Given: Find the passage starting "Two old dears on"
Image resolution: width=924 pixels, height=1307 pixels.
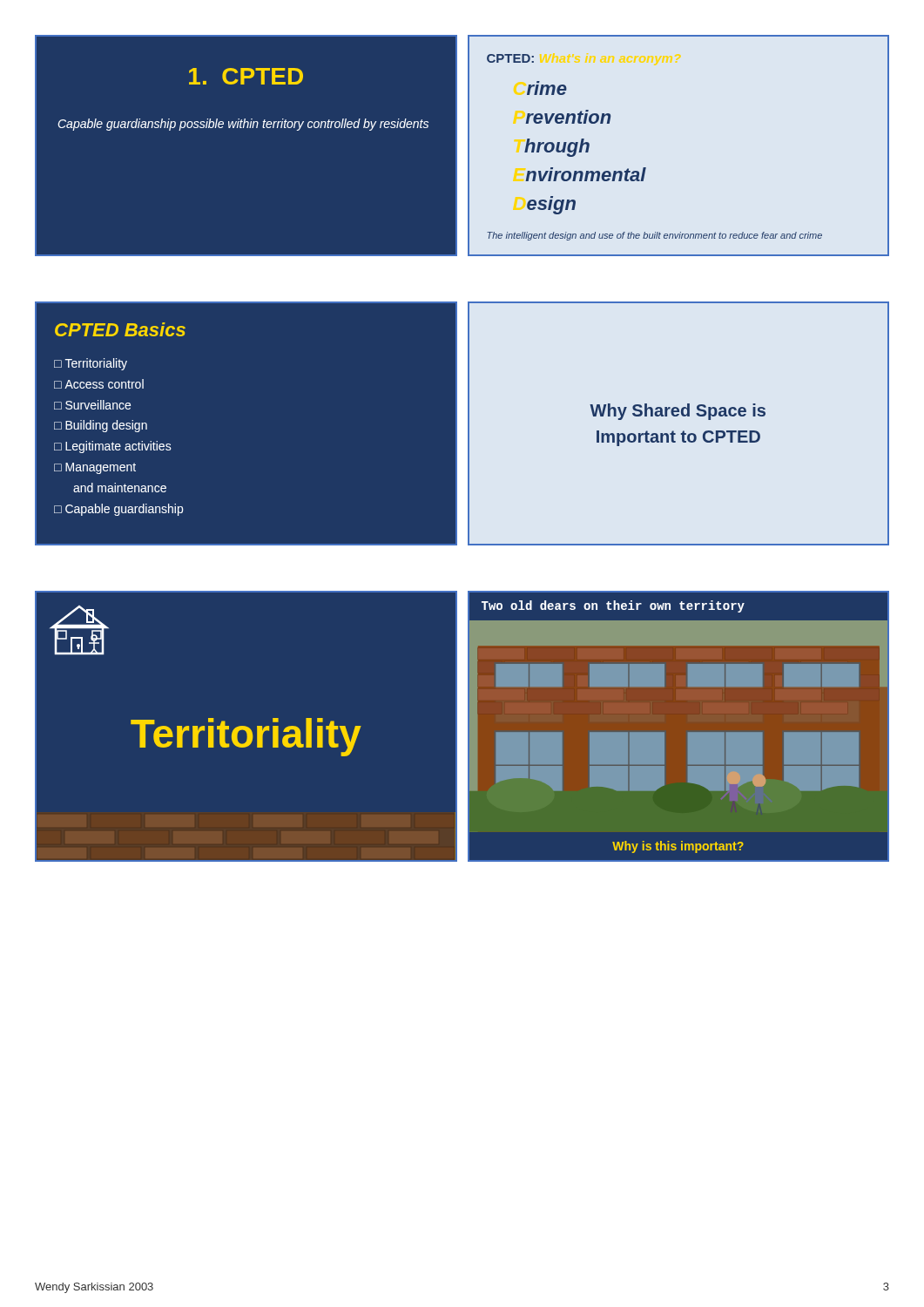Looking at the screenshot, I should coord(613,606).
